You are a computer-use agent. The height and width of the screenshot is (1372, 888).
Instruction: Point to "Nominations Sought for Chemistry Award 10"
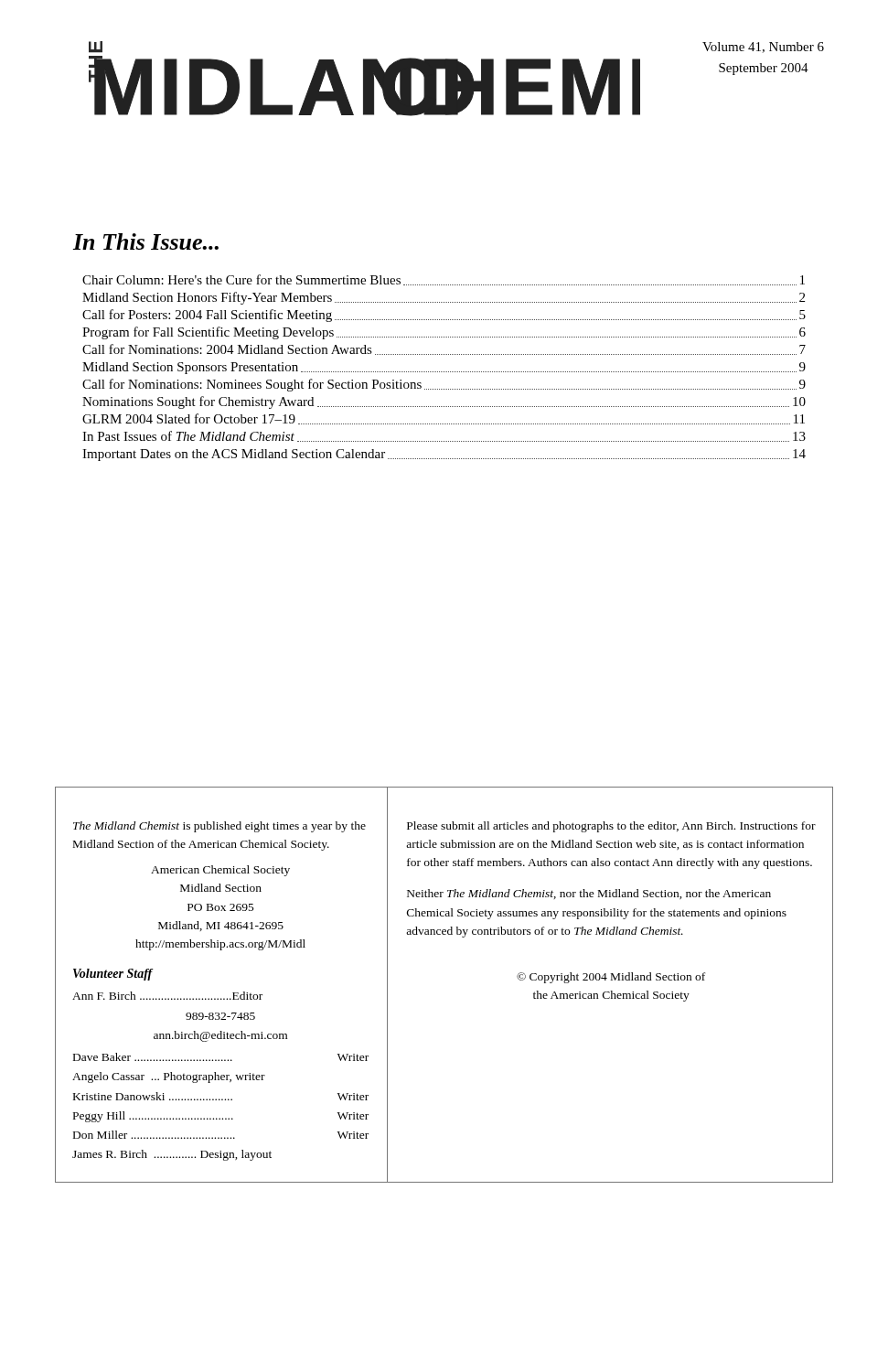click(444, 402)
